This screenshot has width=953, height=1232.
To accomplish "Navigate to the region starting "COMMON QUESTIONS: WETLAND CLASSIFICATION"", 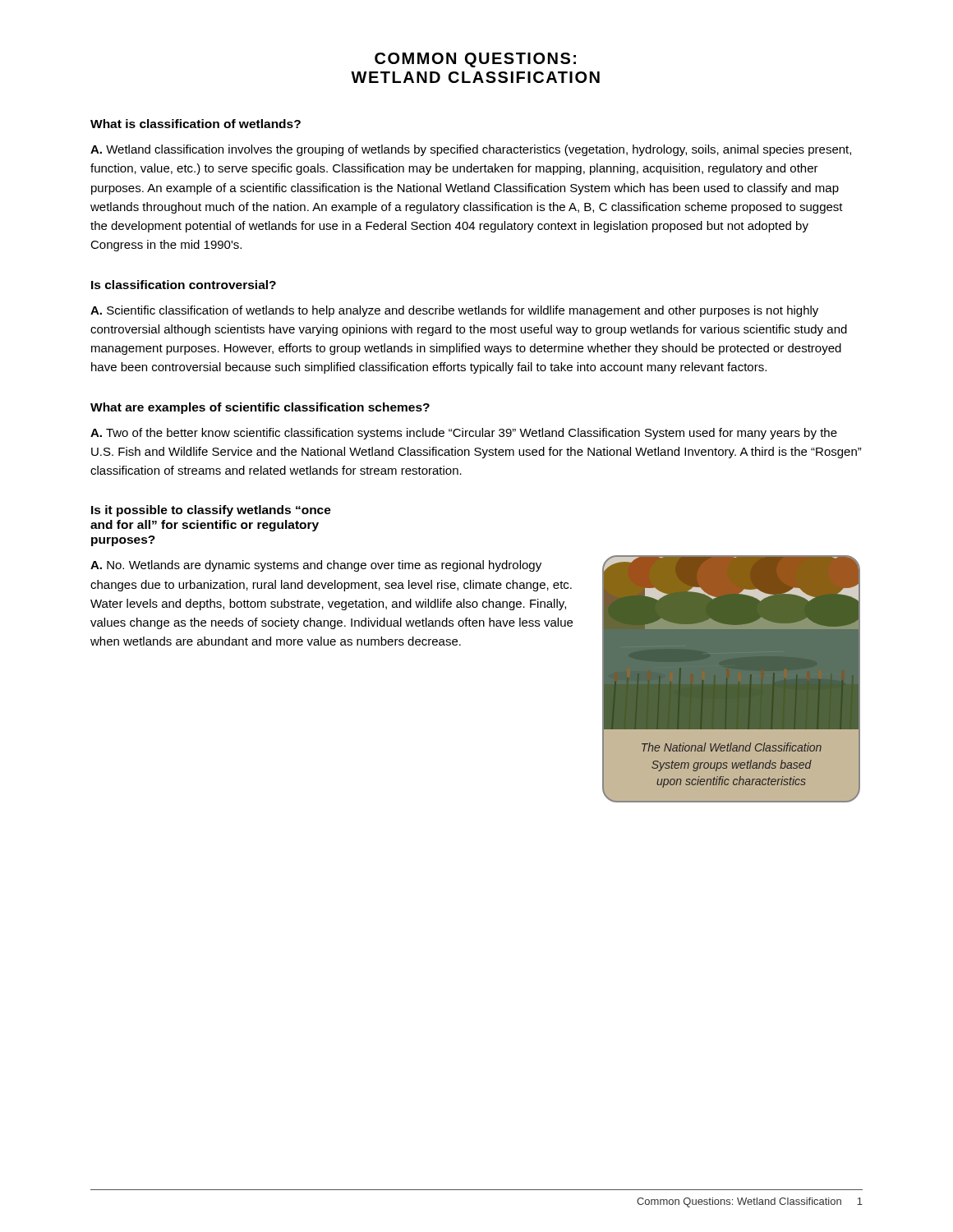I will [476, 68].
